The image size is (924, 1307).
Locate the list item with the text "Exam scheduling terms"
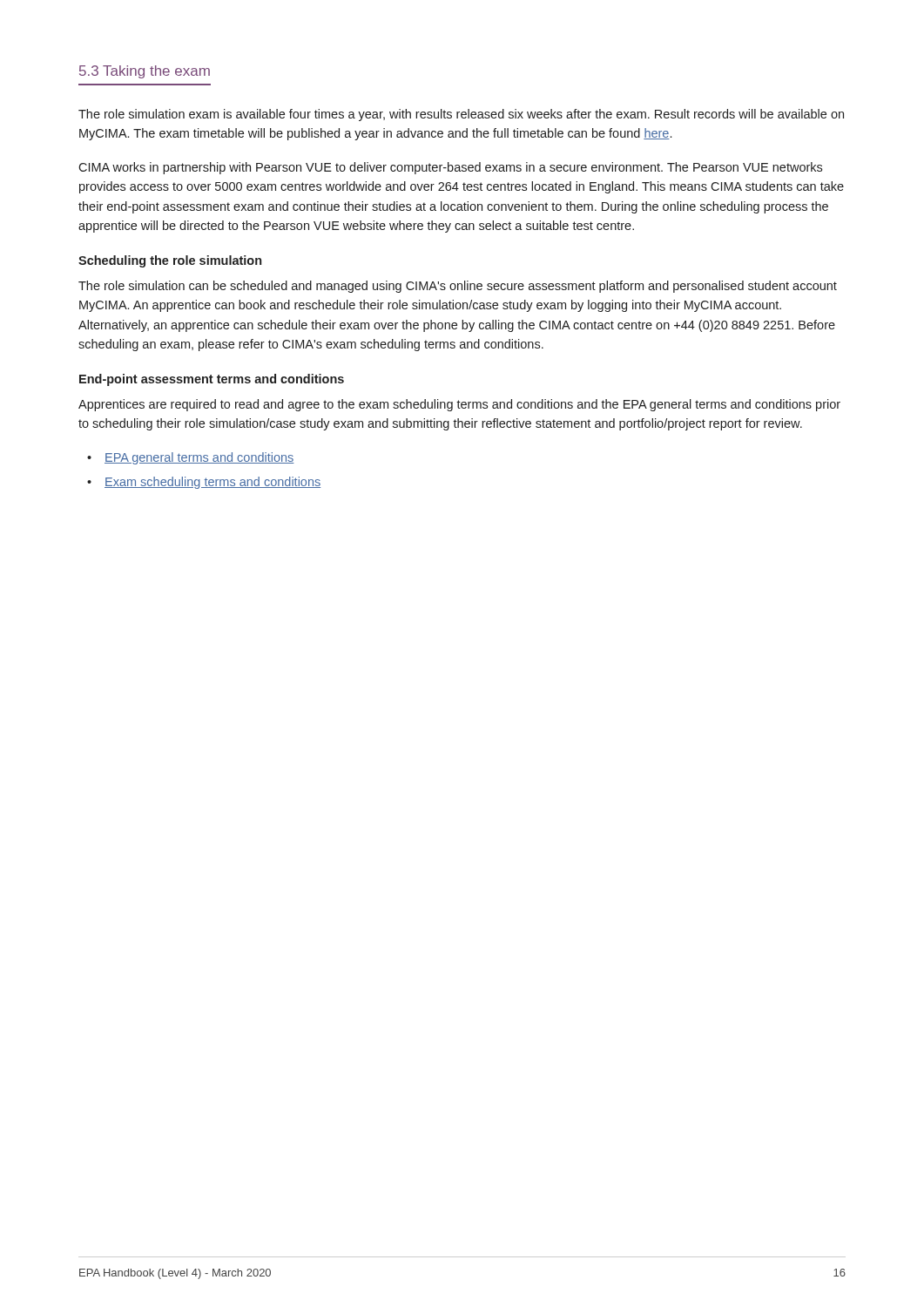(x=204, y=483)
